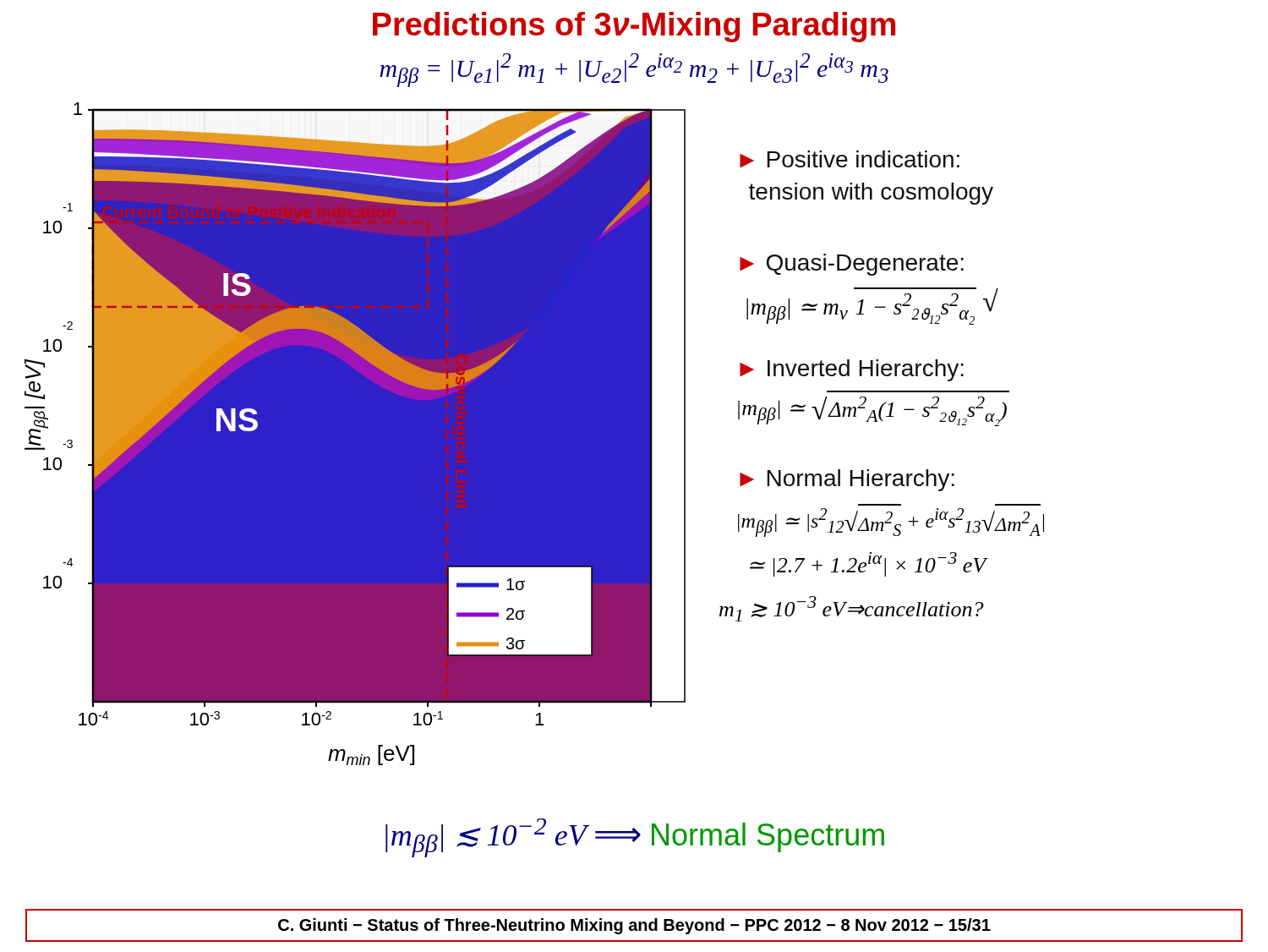Locate the list item with the text "► Normal Hierarchy:"
The width and height of the screenshot is (1268, 952).
(x=846, y=478)
